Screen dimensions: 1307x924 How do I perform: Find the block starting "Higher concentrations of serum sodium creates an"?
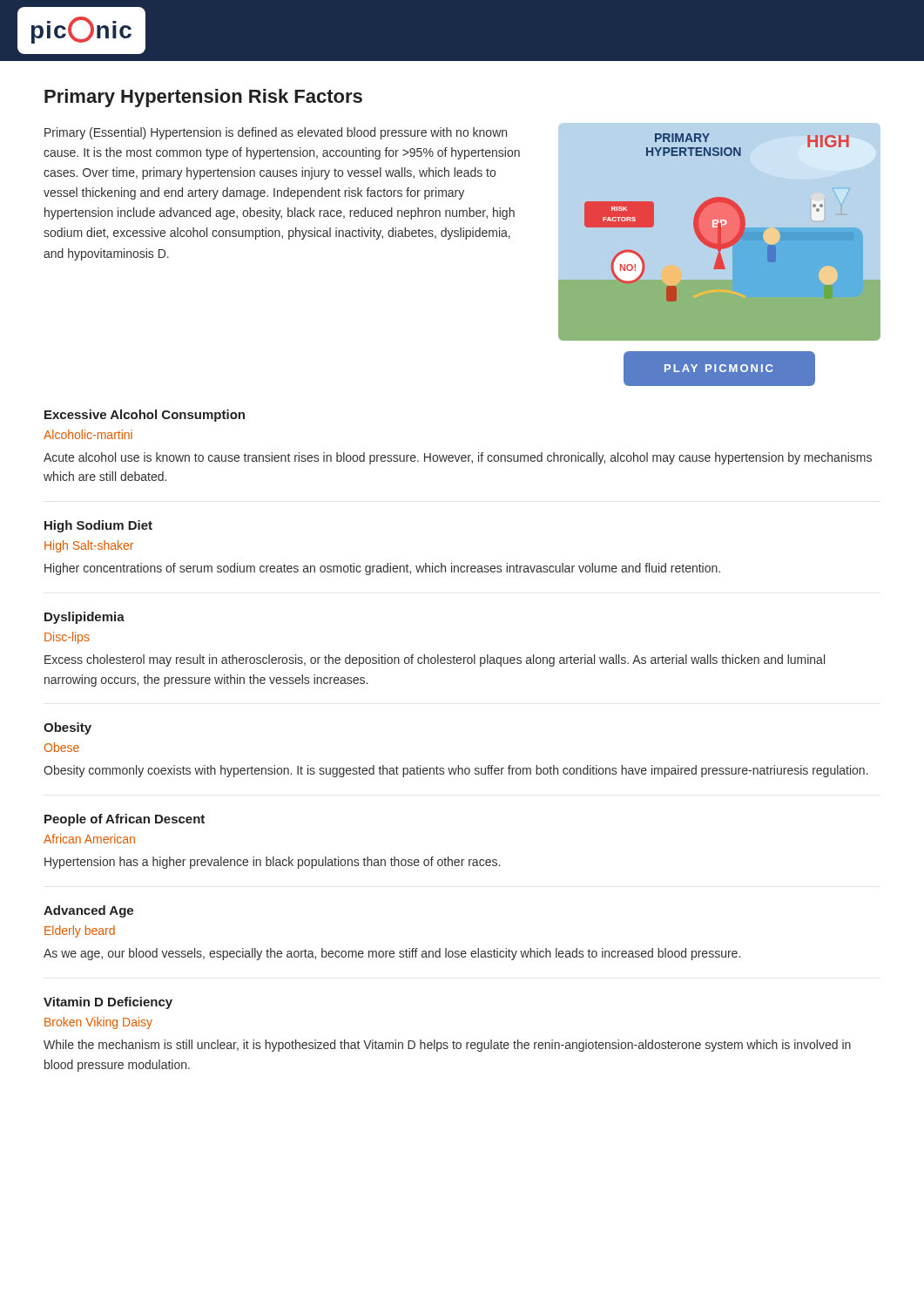382,568
